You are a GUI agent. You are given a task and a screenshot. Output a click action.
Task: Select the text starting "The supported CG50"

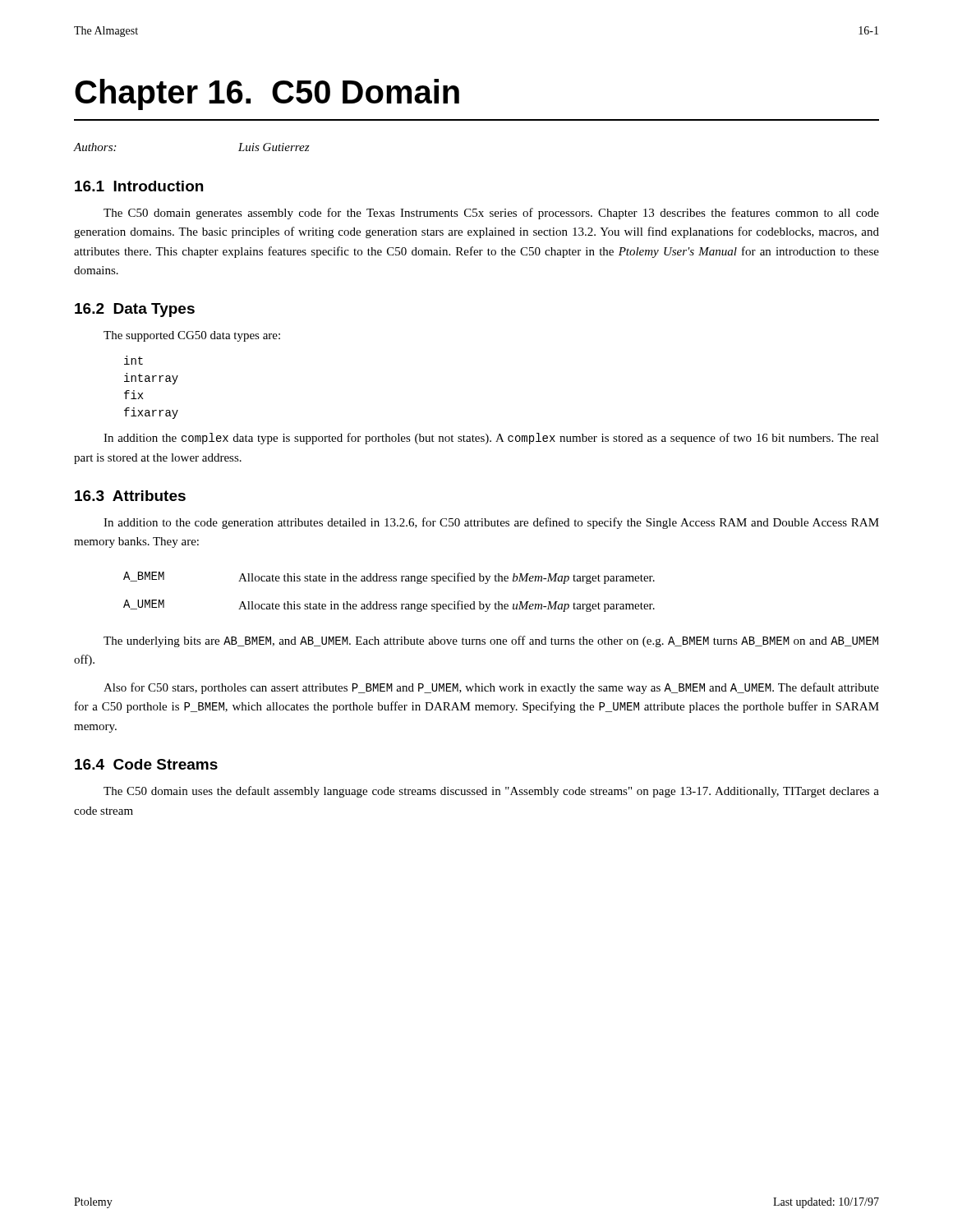point(192,336)
